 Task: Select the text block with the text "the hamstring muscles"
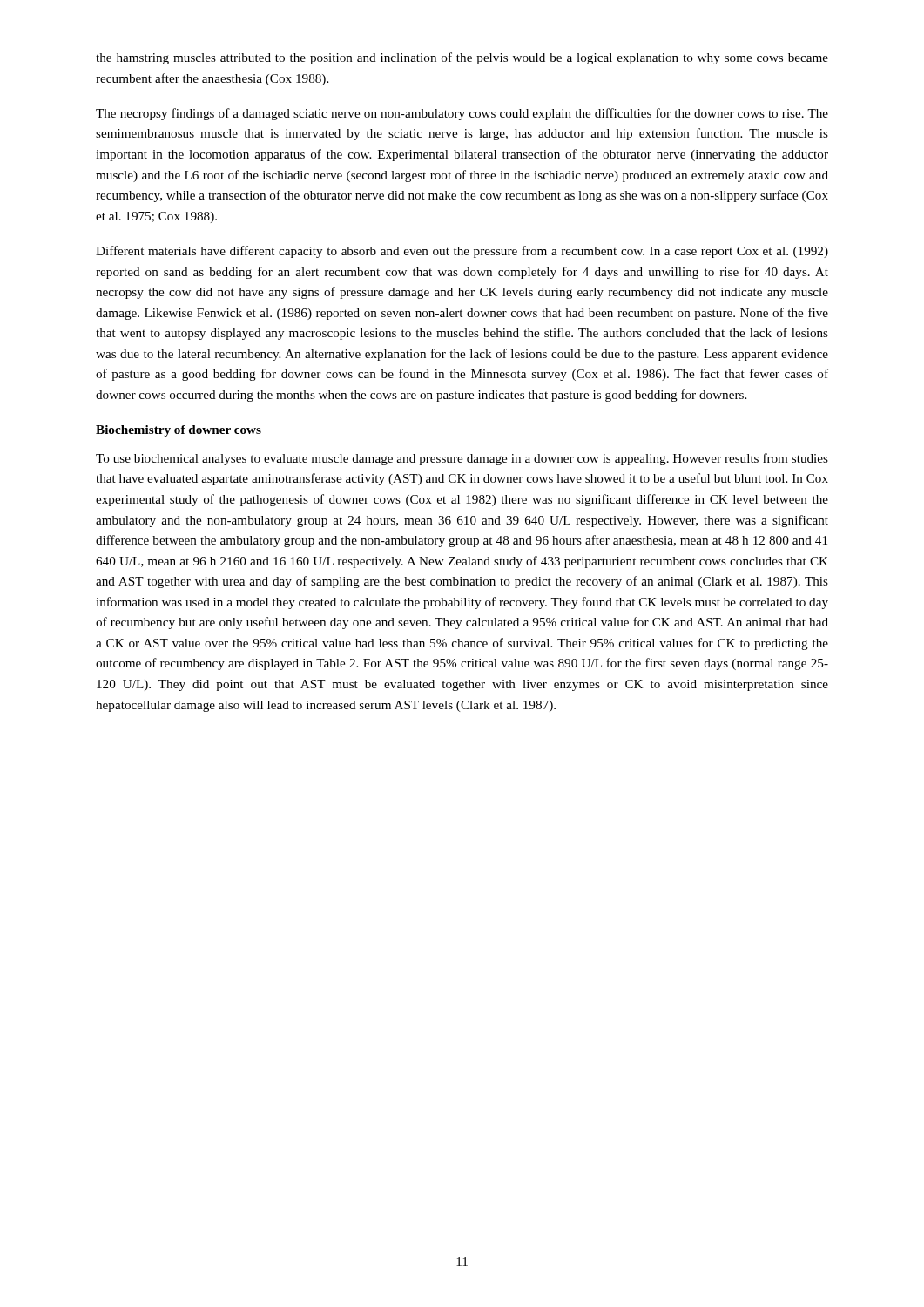coord(462,67)
